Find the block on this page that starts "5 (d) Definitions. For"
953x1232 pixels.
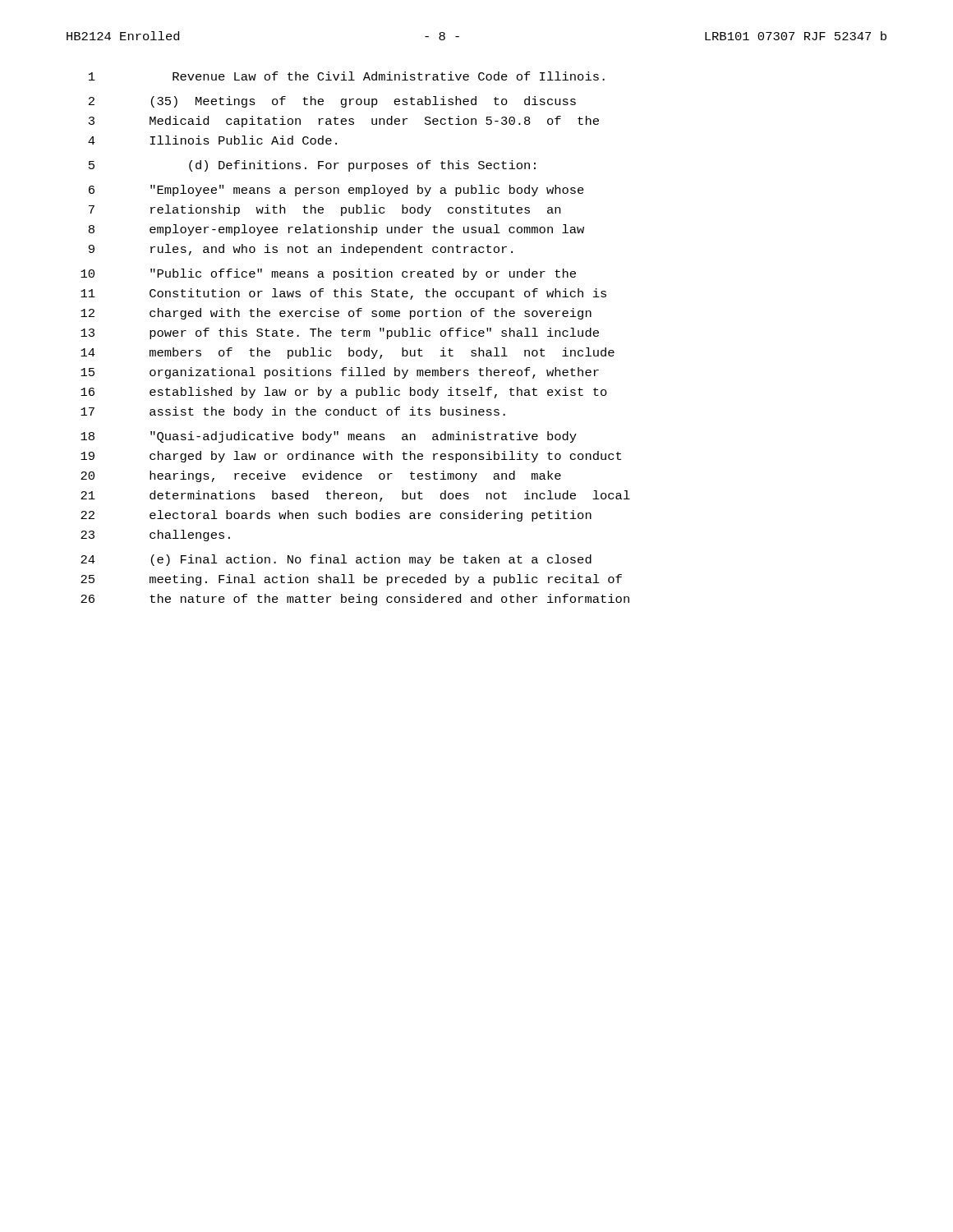pyautogui.click(x=476, y=166)
